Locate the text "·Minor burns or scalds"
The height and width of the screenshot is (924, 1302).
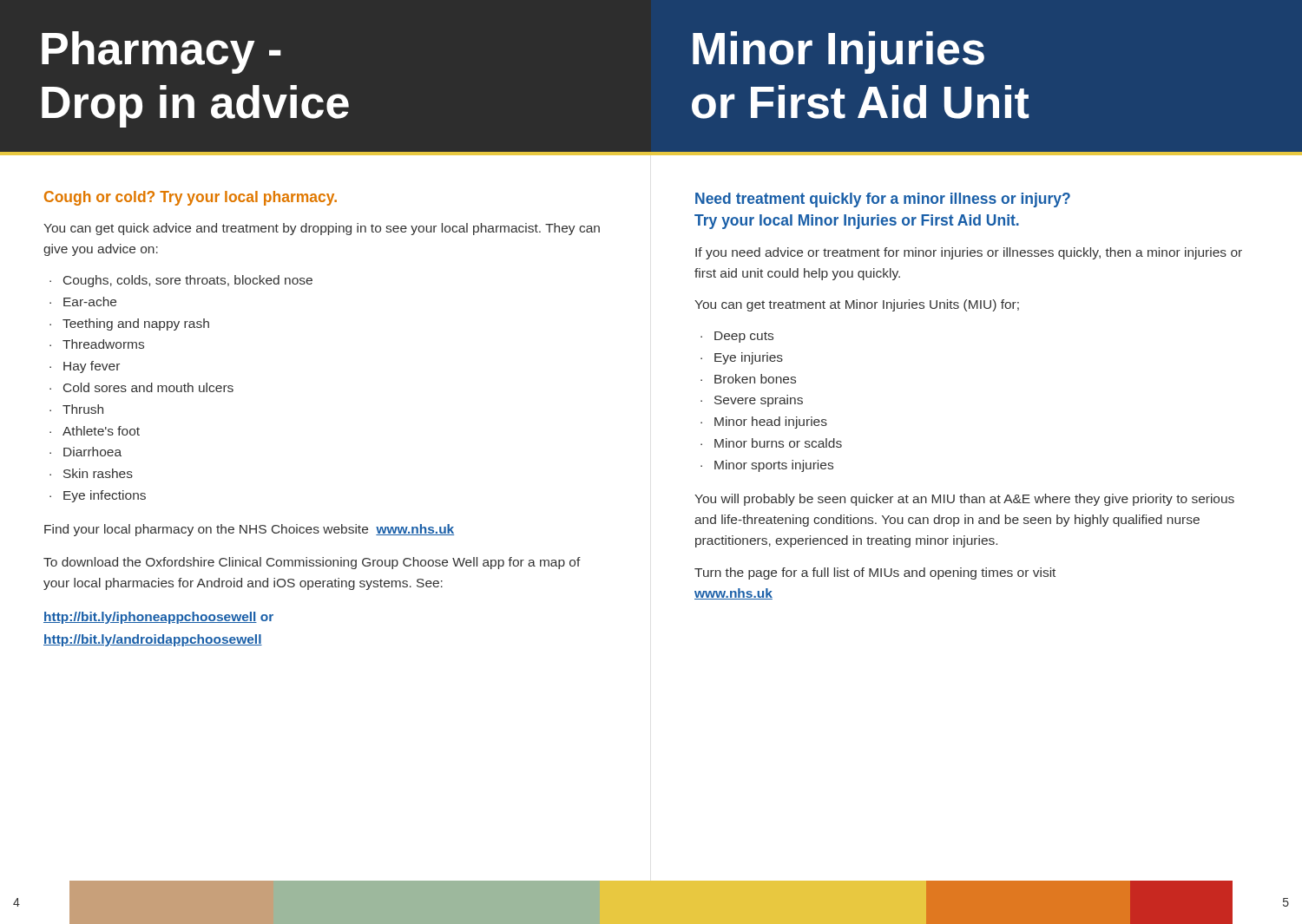point(771,444)
